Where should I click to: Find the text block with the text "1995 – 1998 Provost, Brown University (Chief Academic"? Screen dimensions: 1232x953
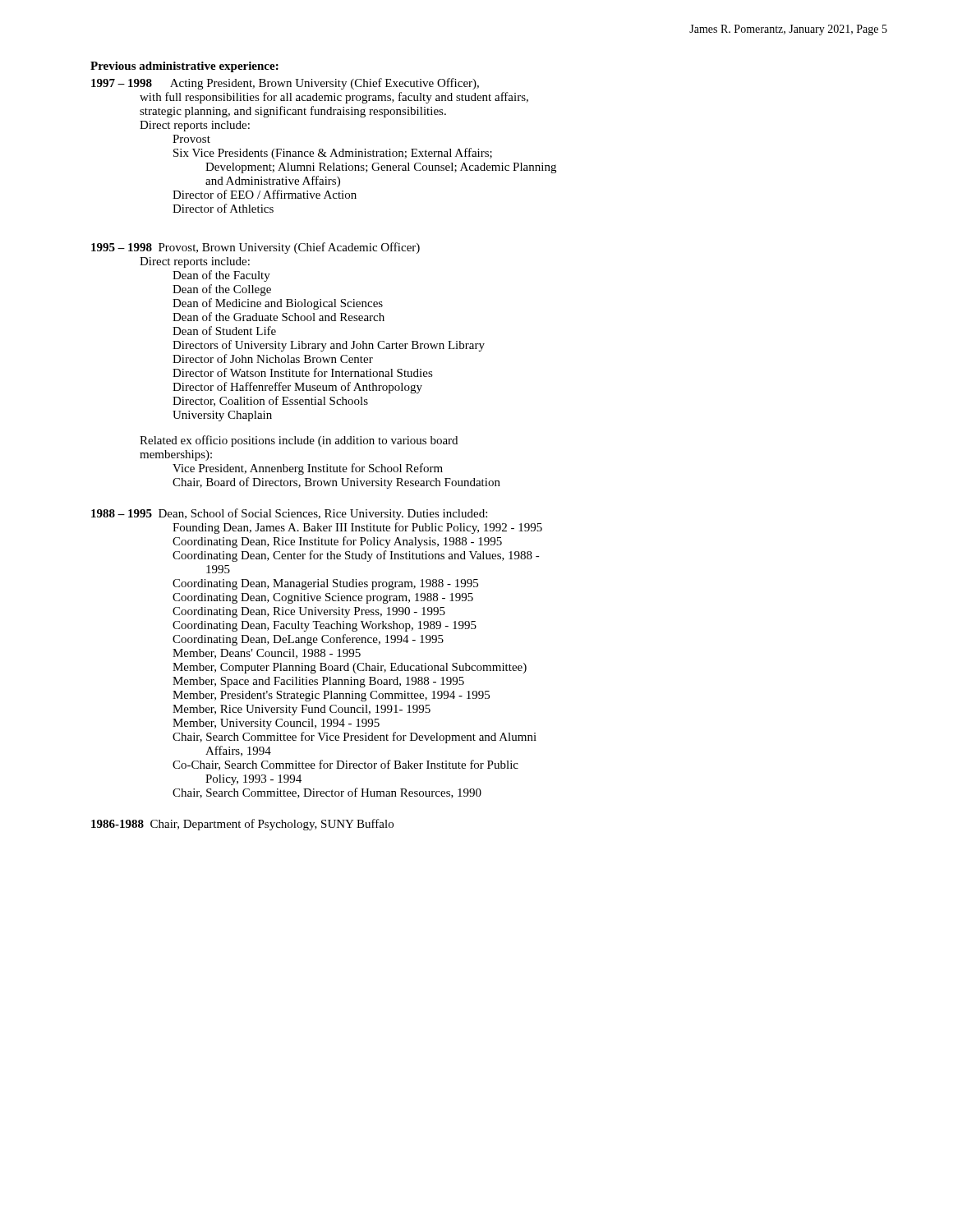256,248
